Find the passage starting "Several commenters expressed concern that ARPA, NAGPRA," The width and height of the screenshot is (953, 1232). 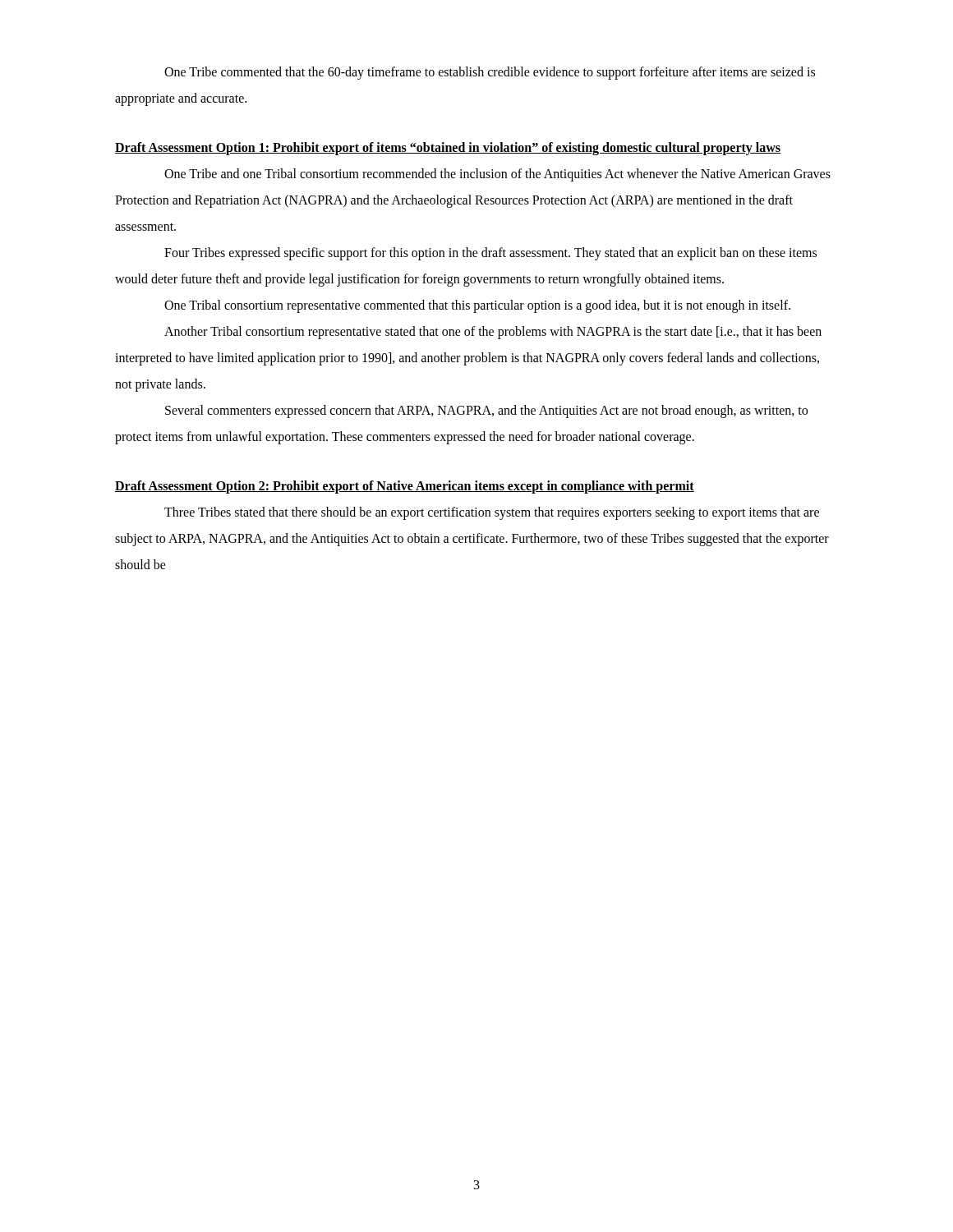(x=476, y=424)
